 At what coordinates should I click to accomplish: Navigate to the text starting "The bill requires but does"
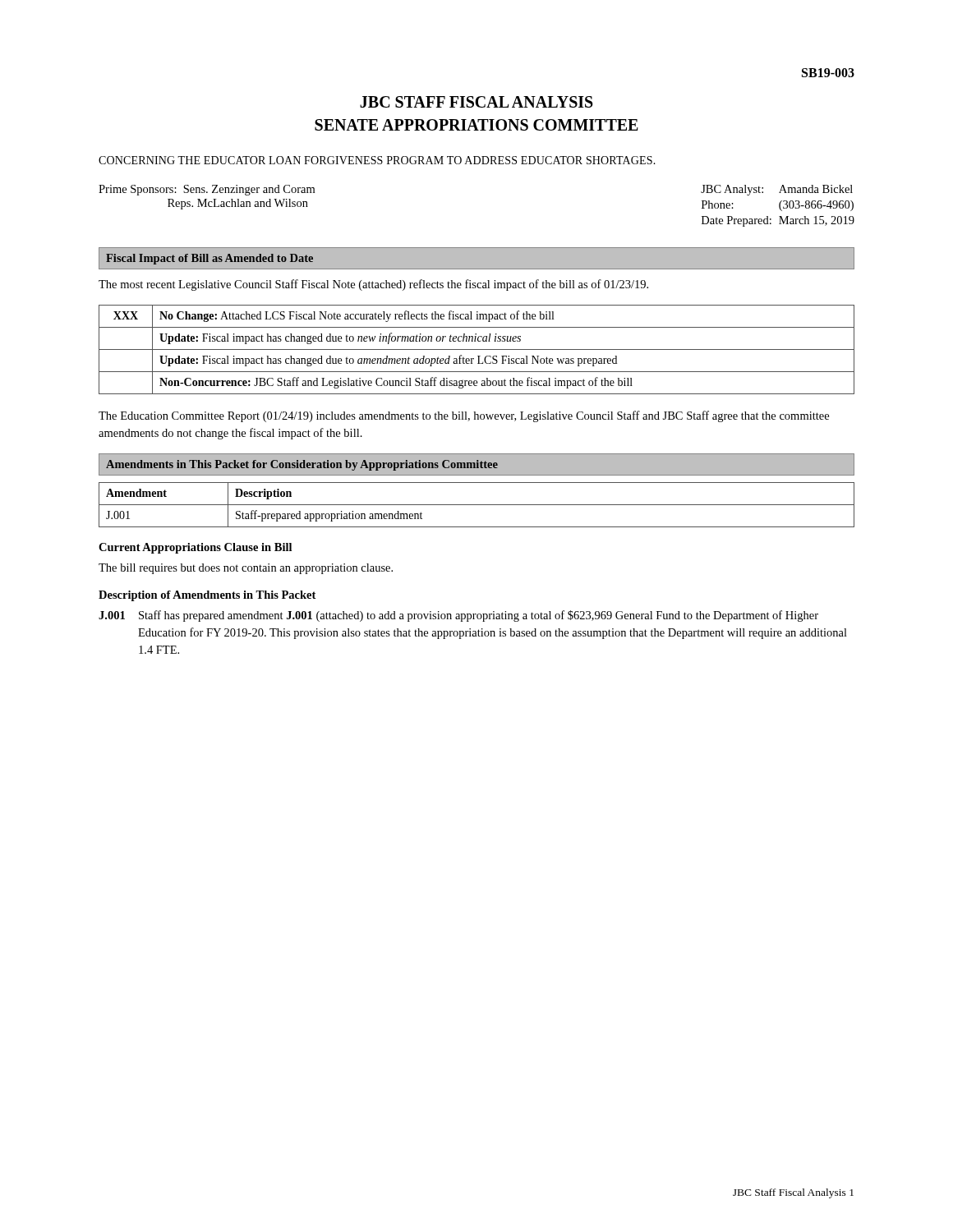pyautogui.click(x=246, y=568)
